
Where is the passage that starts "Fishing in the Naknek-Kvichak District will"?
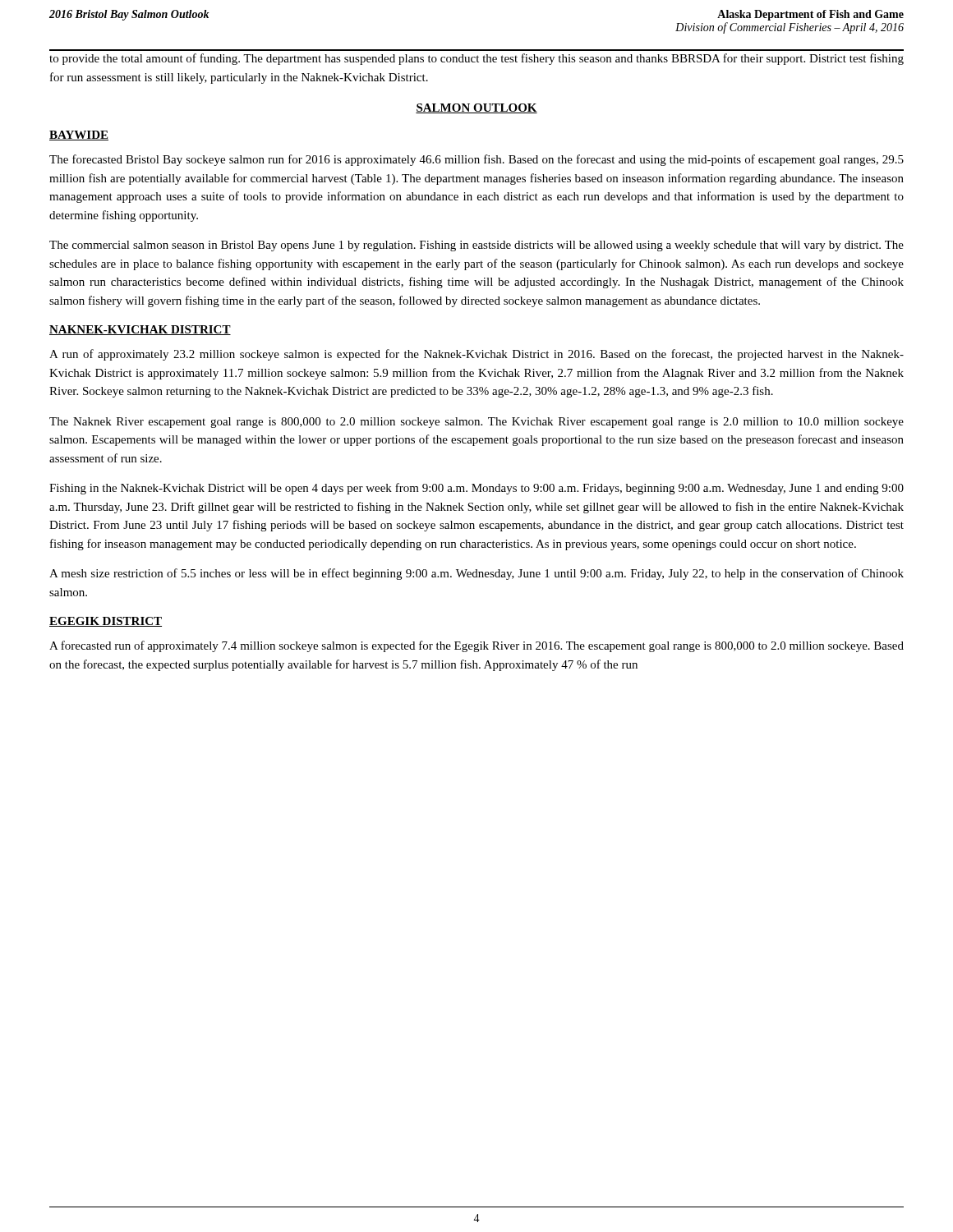coord(476,516)
